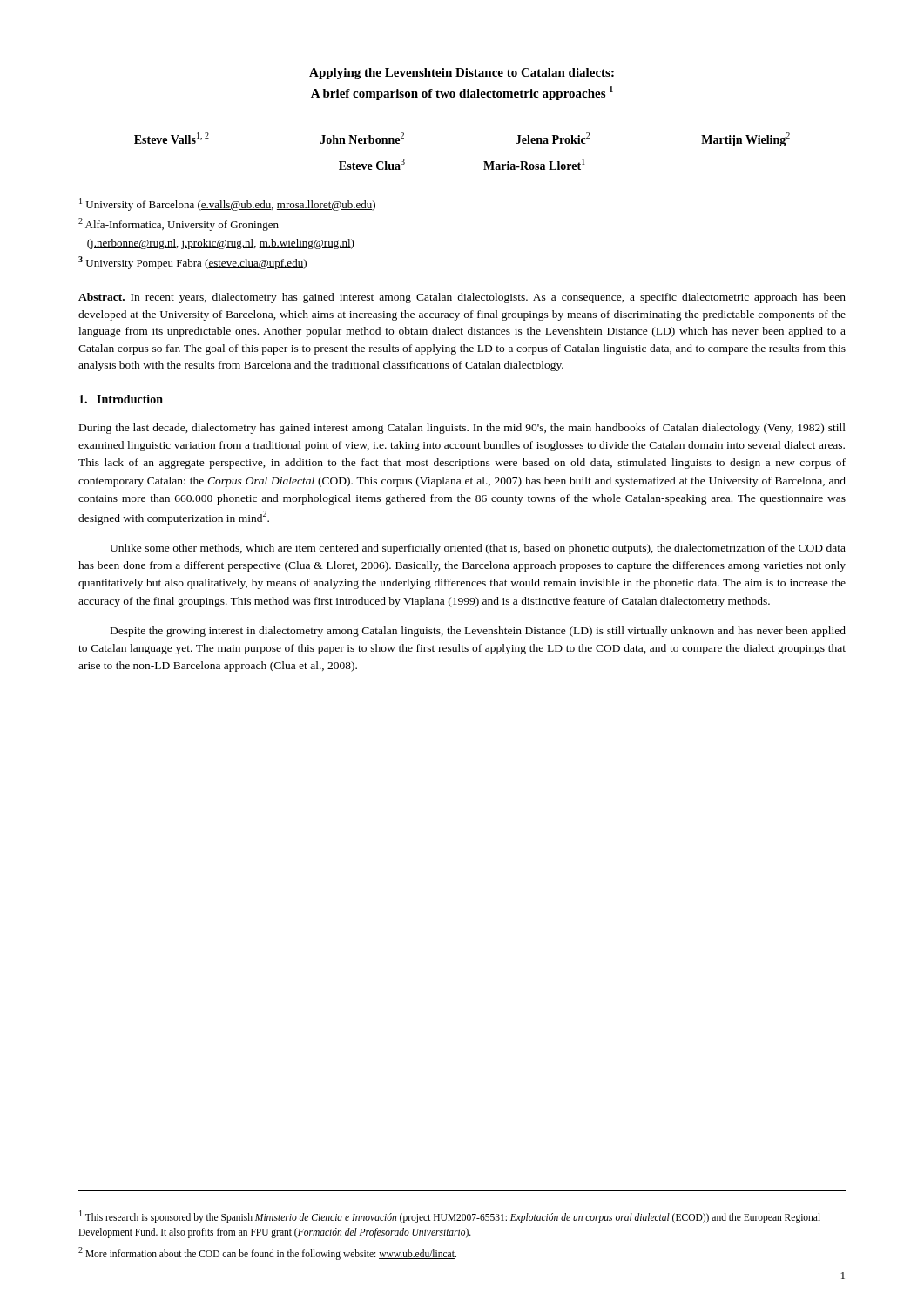Click the passage that begins "1 University of Barcelona (e.valls@ub.edu, mrosa.lloret@ub.edu) 2"
Viewport: 924px width, 1307px height.
tap(227, 233)
